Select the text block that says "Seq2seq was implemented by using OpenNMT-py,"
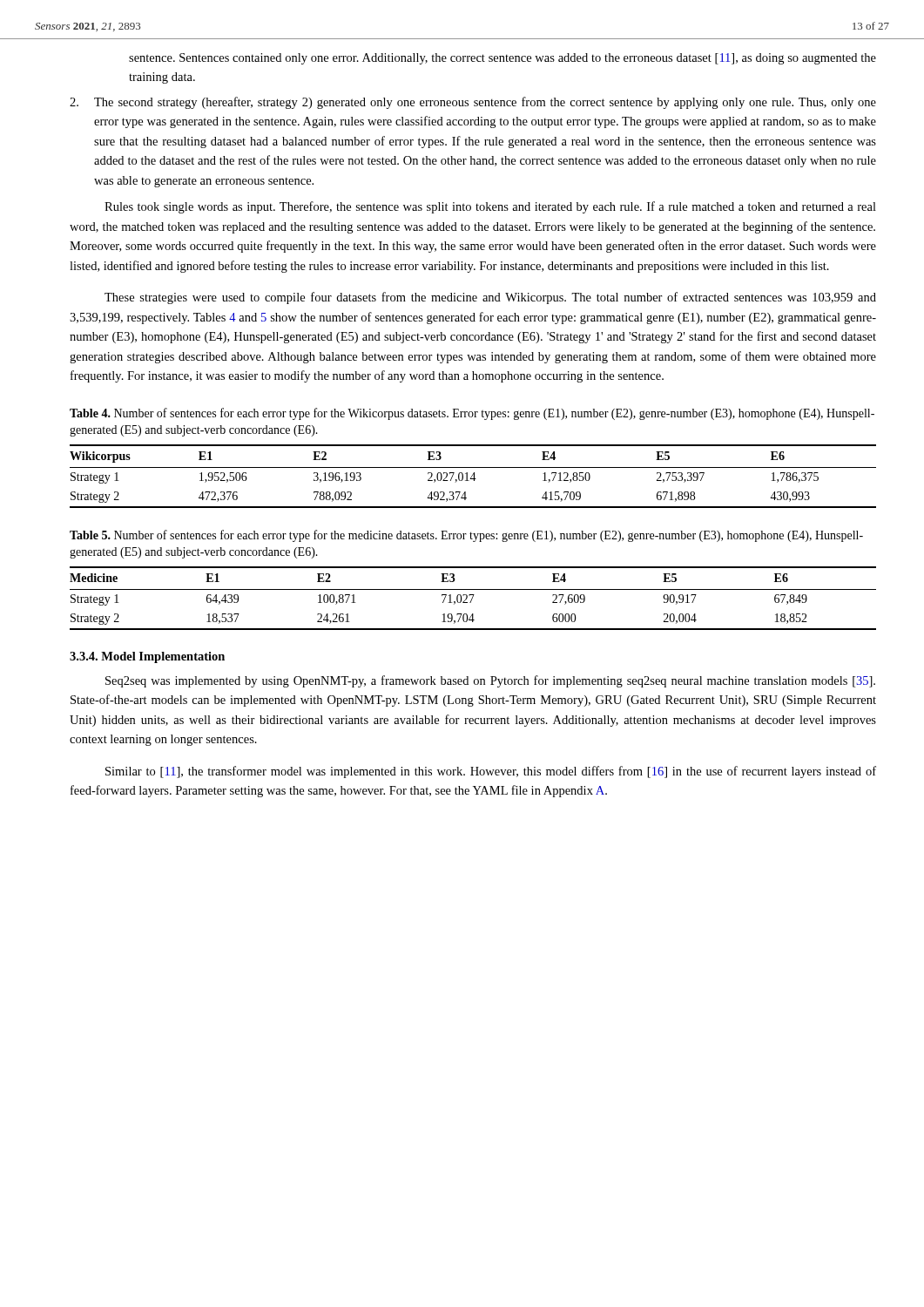924x1307 pixels. pyautogui.click(x=473, y=710)
